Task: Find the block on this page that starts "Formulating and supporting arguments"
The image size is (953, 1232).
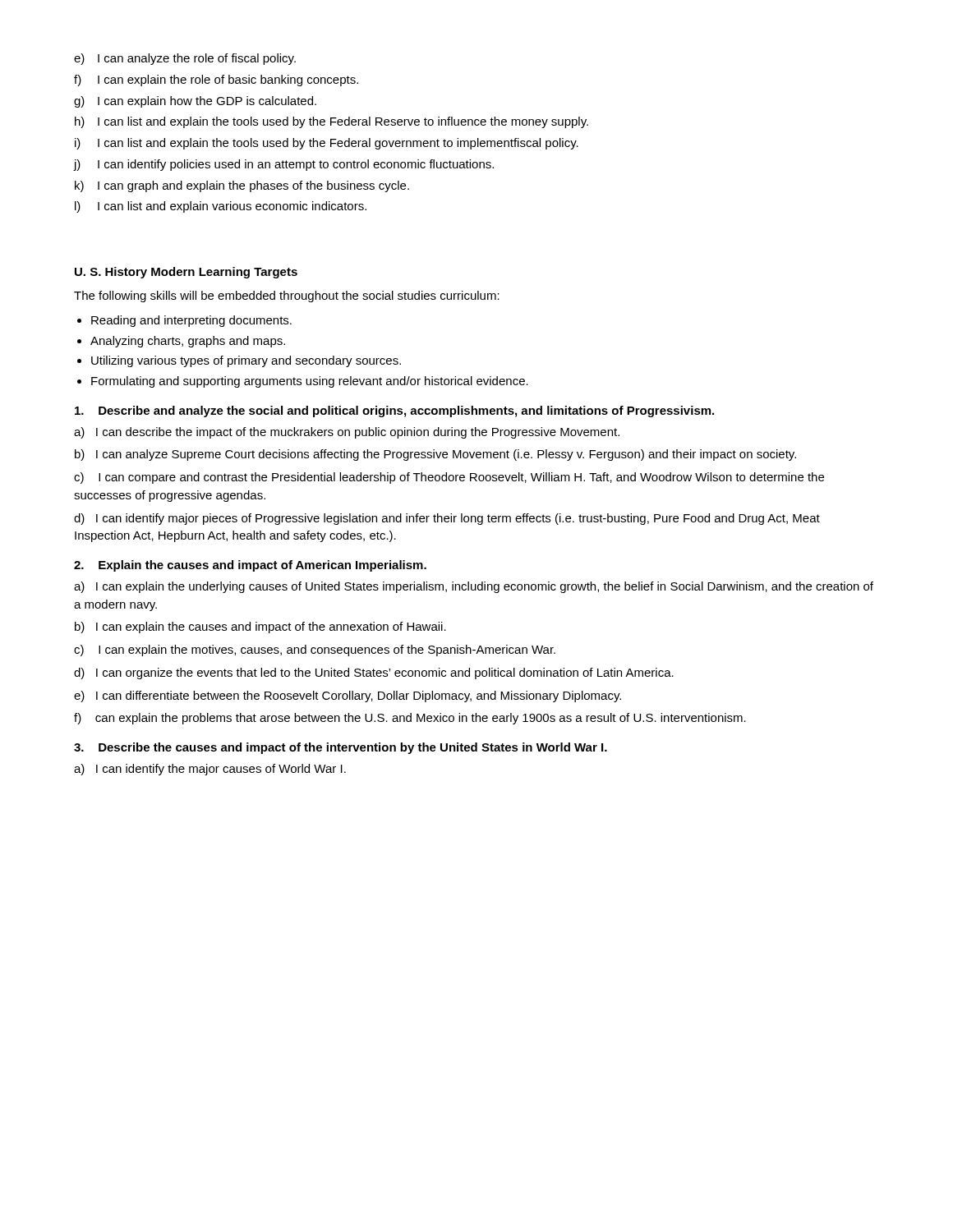Action: click(485, 381)
